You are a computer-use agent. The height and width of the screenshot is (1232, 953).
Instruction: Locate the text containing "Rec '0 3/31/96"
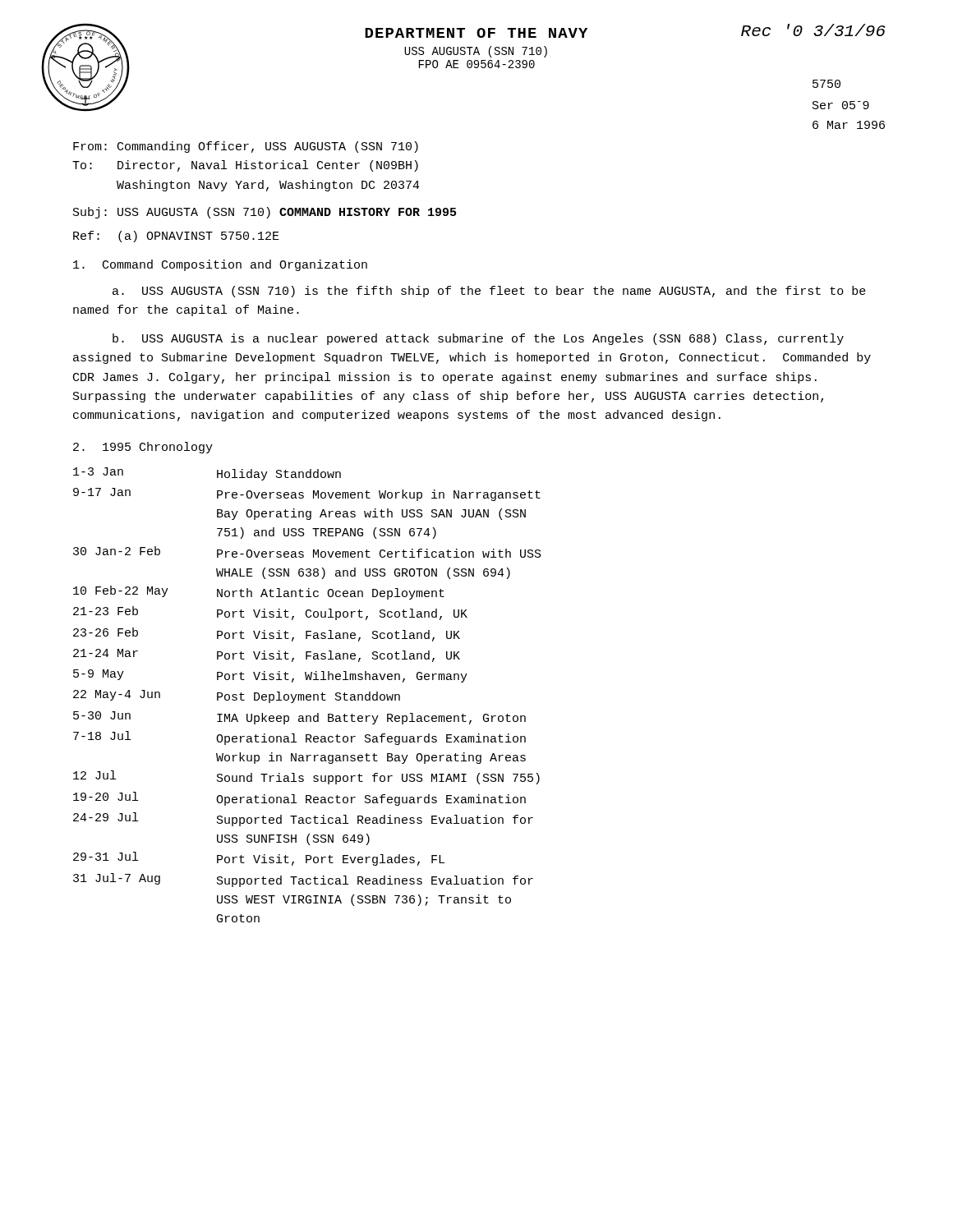point(813,32)
